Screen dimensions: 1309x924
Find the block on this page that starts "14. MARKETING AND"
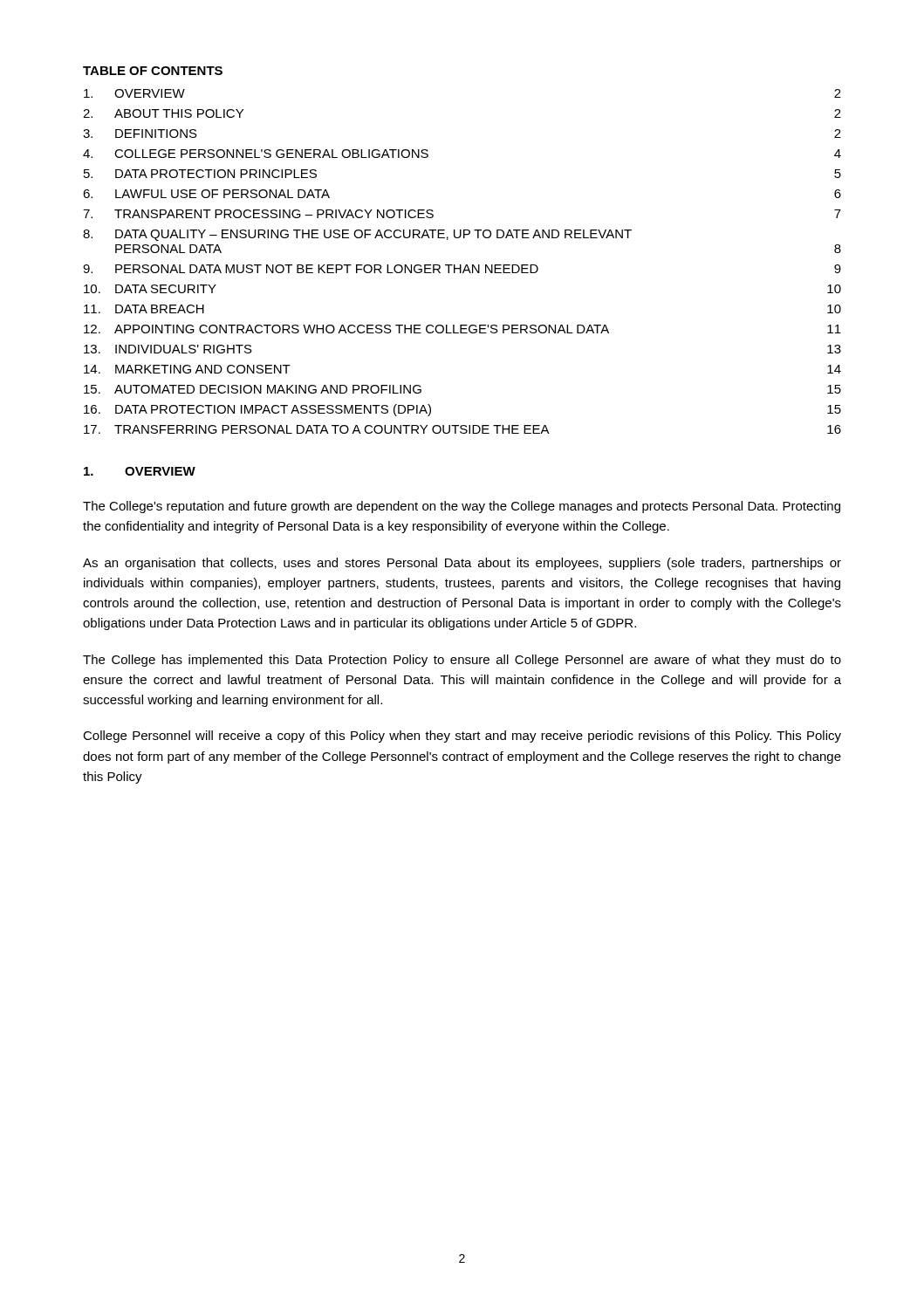coord(205,369)
